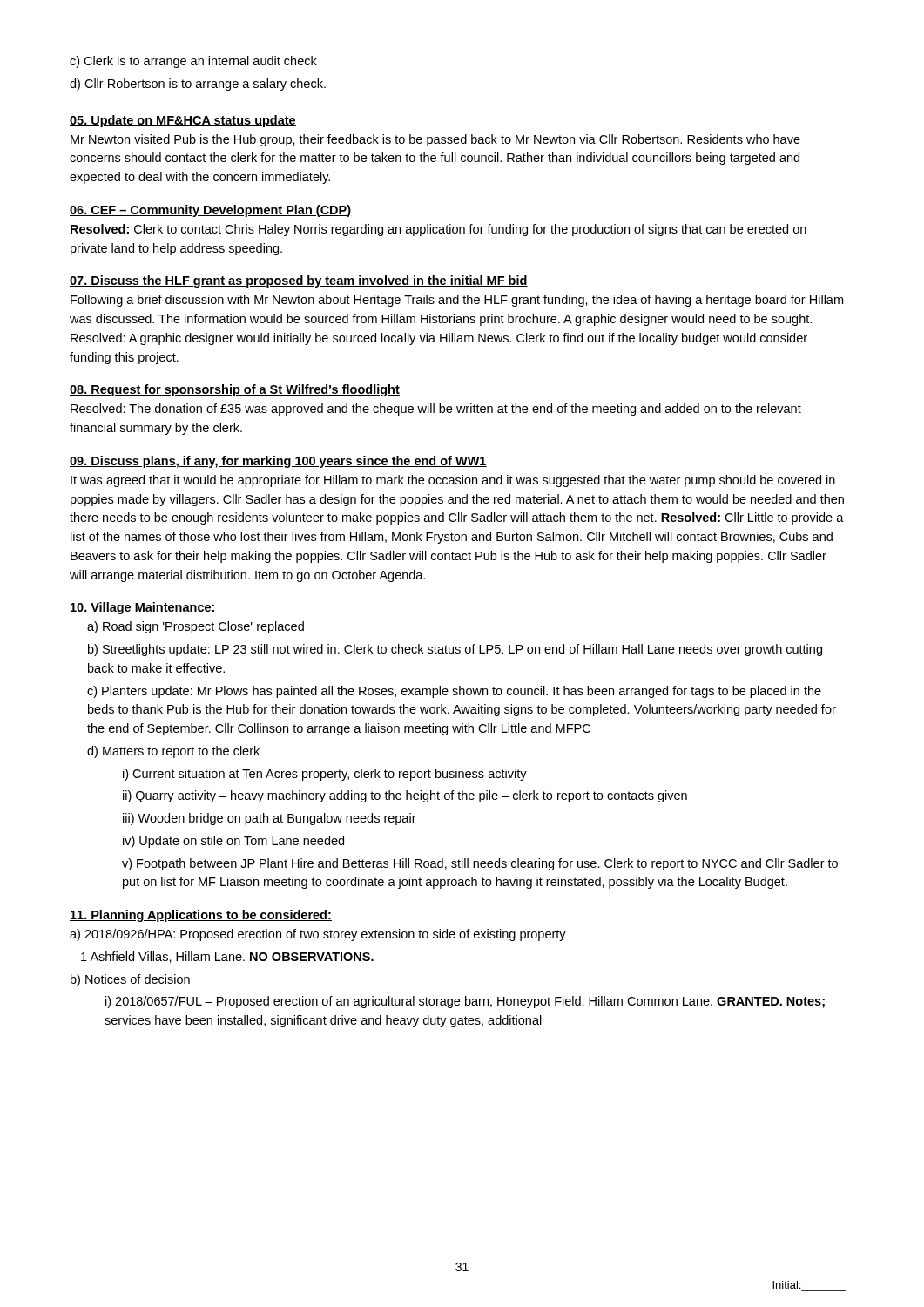Click on the text block starting "c) Clerk is to arrange an"
The image size is (924, 1307).
click(x=193, y=61)
